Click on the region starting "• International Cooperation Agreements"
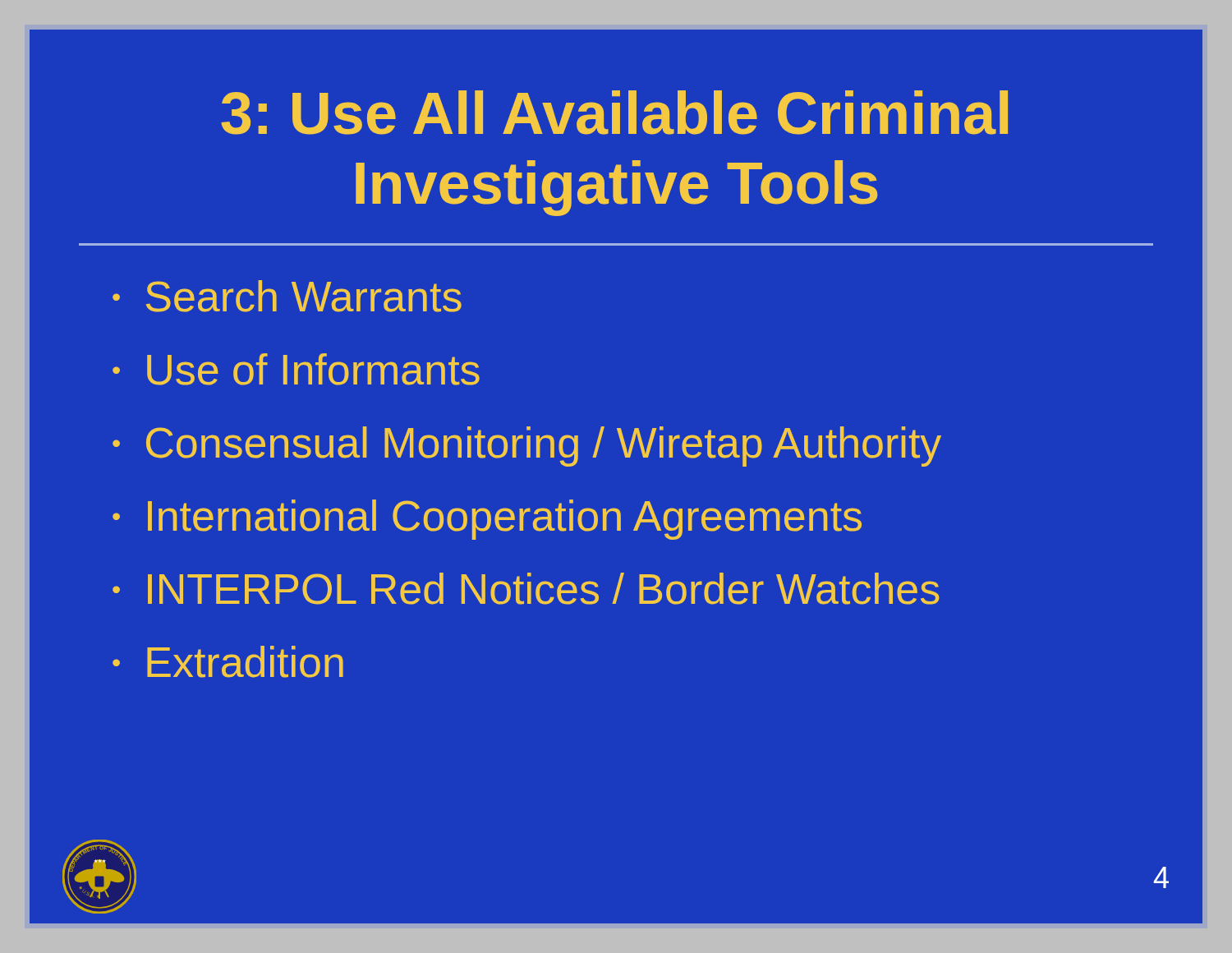1232x953 pixels. click(488, 516)
